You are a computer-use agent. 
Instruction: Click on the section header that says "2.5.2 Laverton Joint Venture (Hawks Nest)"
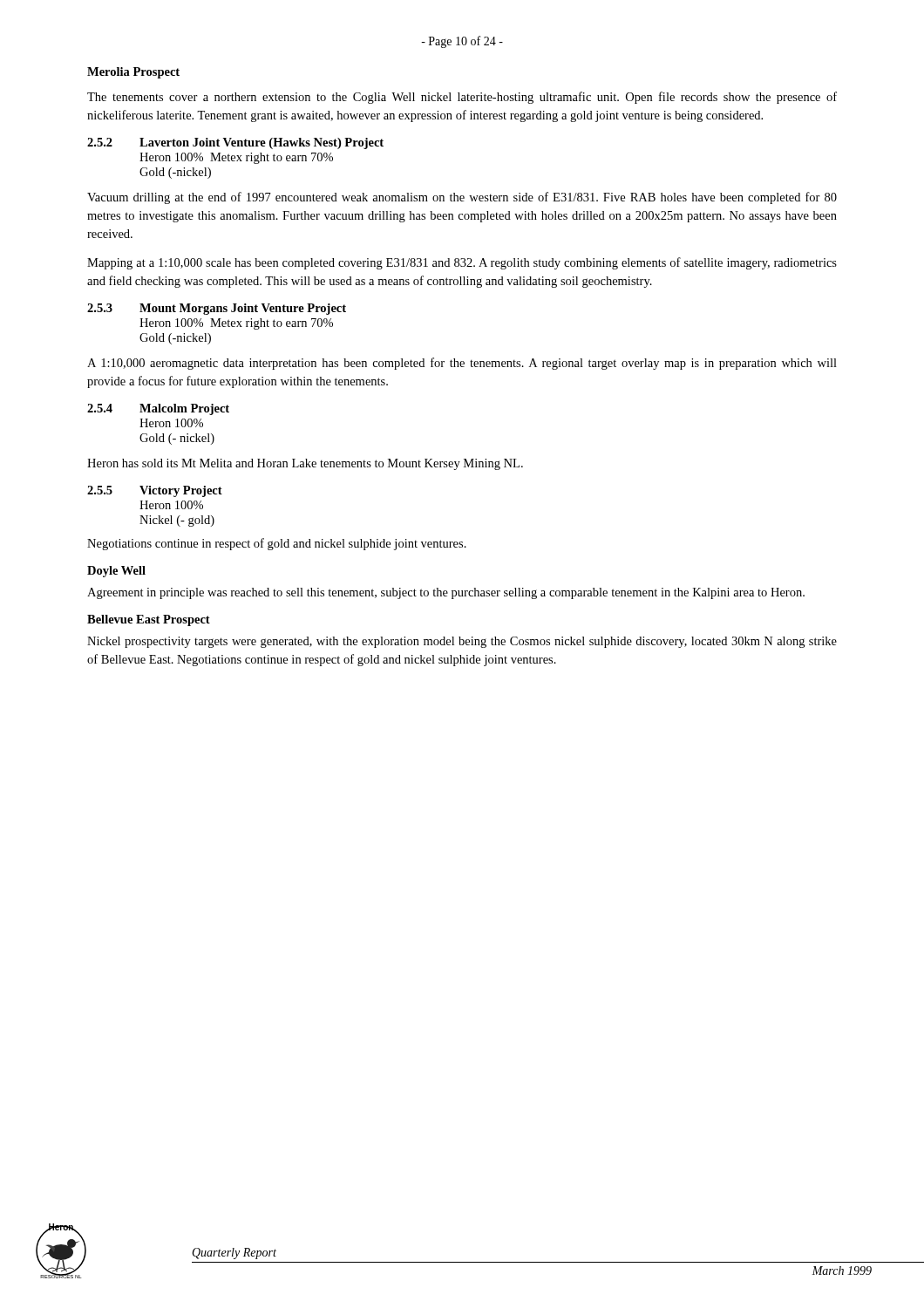coord(235,143)
